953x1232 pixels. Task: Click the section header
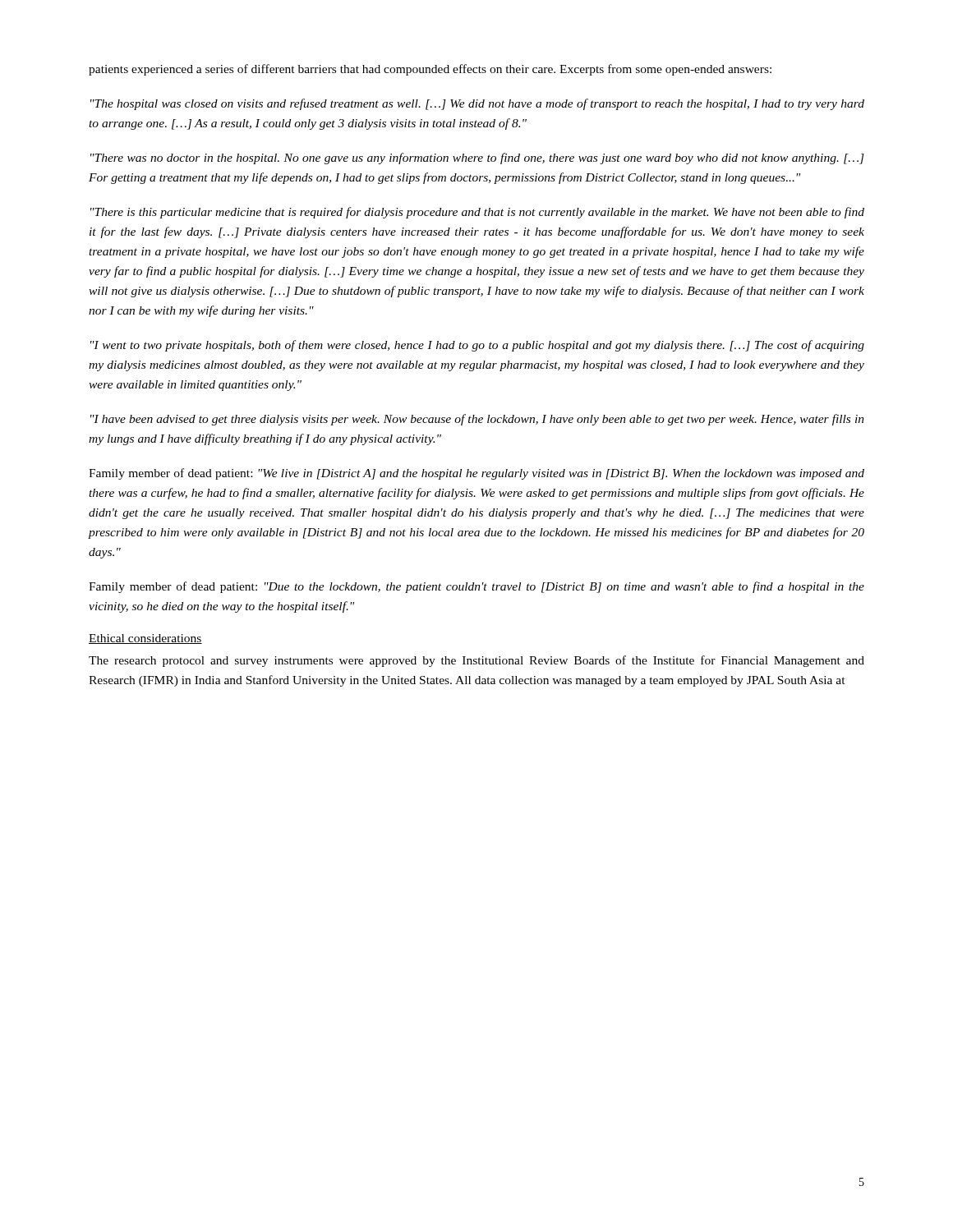pos(145,638)
